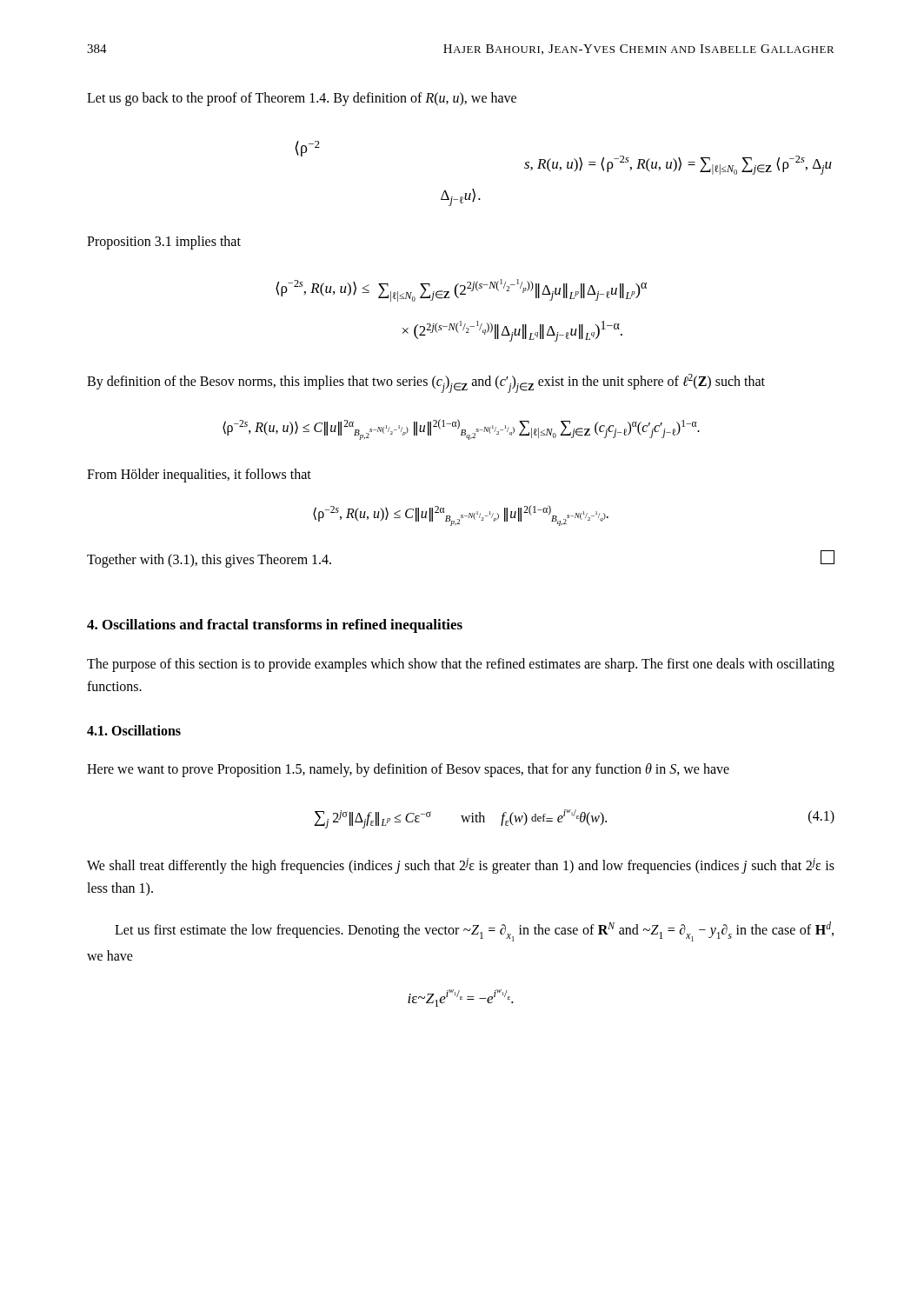Find the passage starting "Together with (3.1), this gives Theorem"
This screenshot has width=924, height=1304.
pyautogui.click(x=211, y=559)
